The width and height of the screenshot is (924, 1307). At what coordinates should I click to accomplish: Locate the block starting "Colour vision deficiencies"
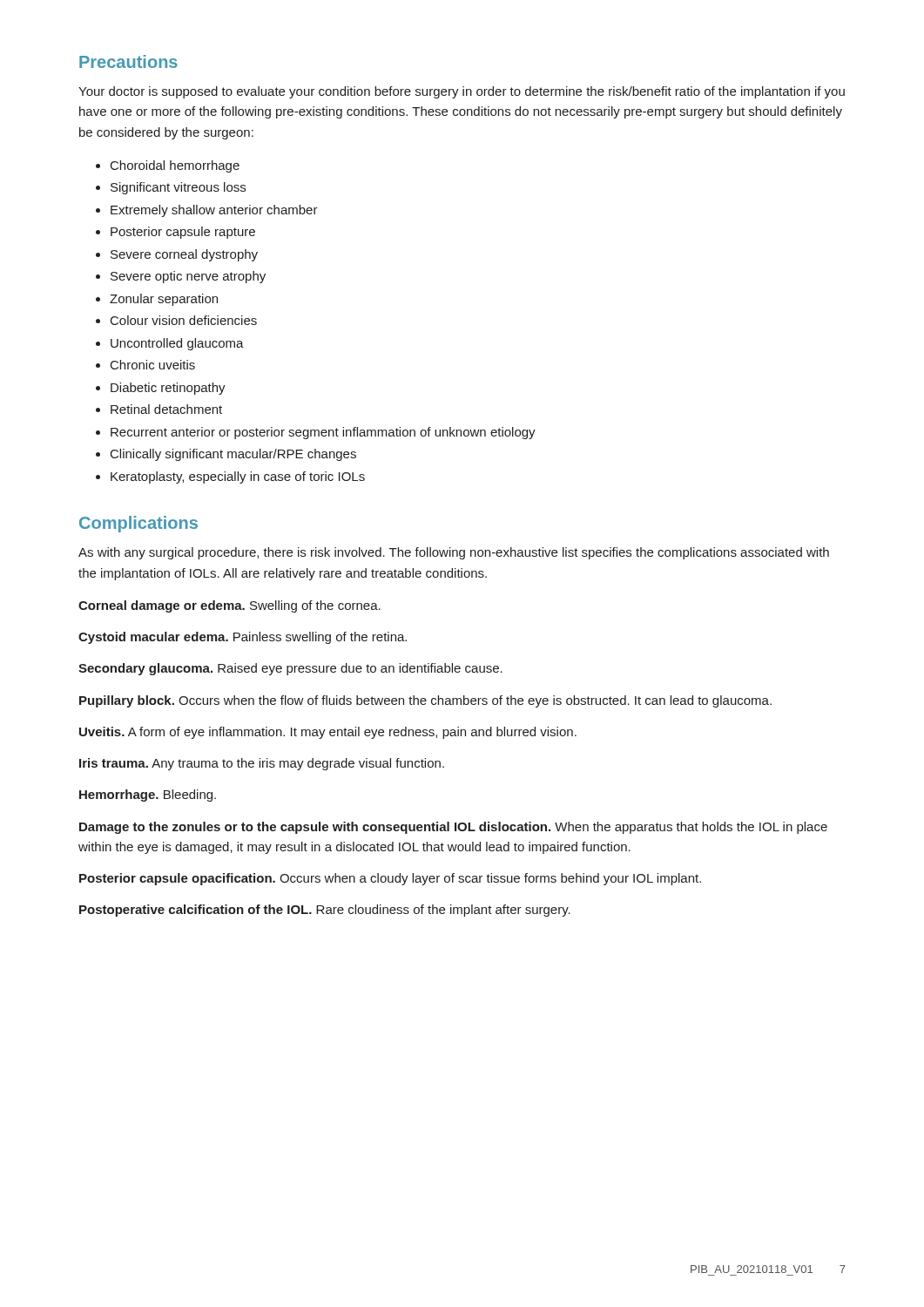183,320
